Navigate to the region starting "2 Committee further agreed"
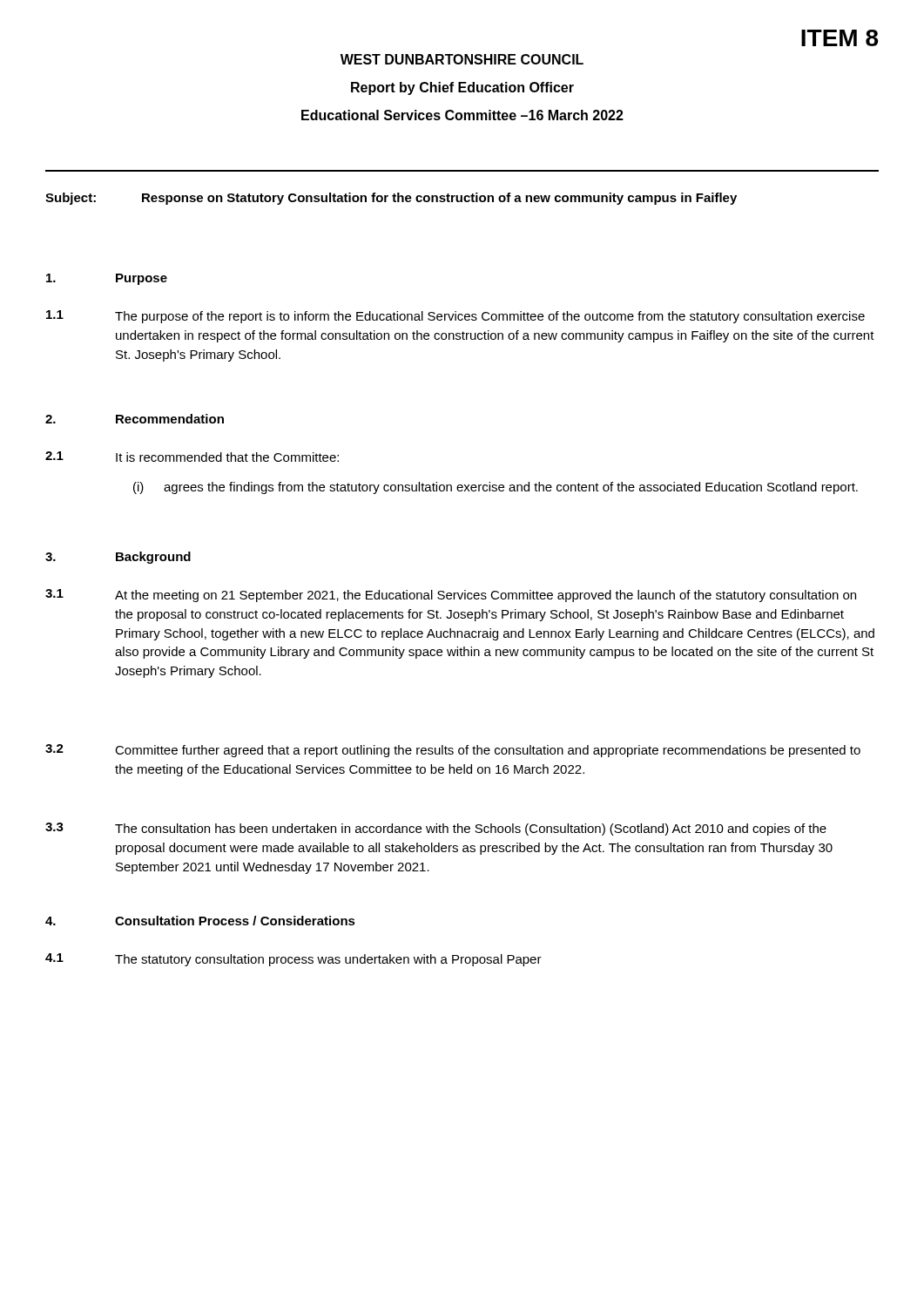 [x=462, y=760]
